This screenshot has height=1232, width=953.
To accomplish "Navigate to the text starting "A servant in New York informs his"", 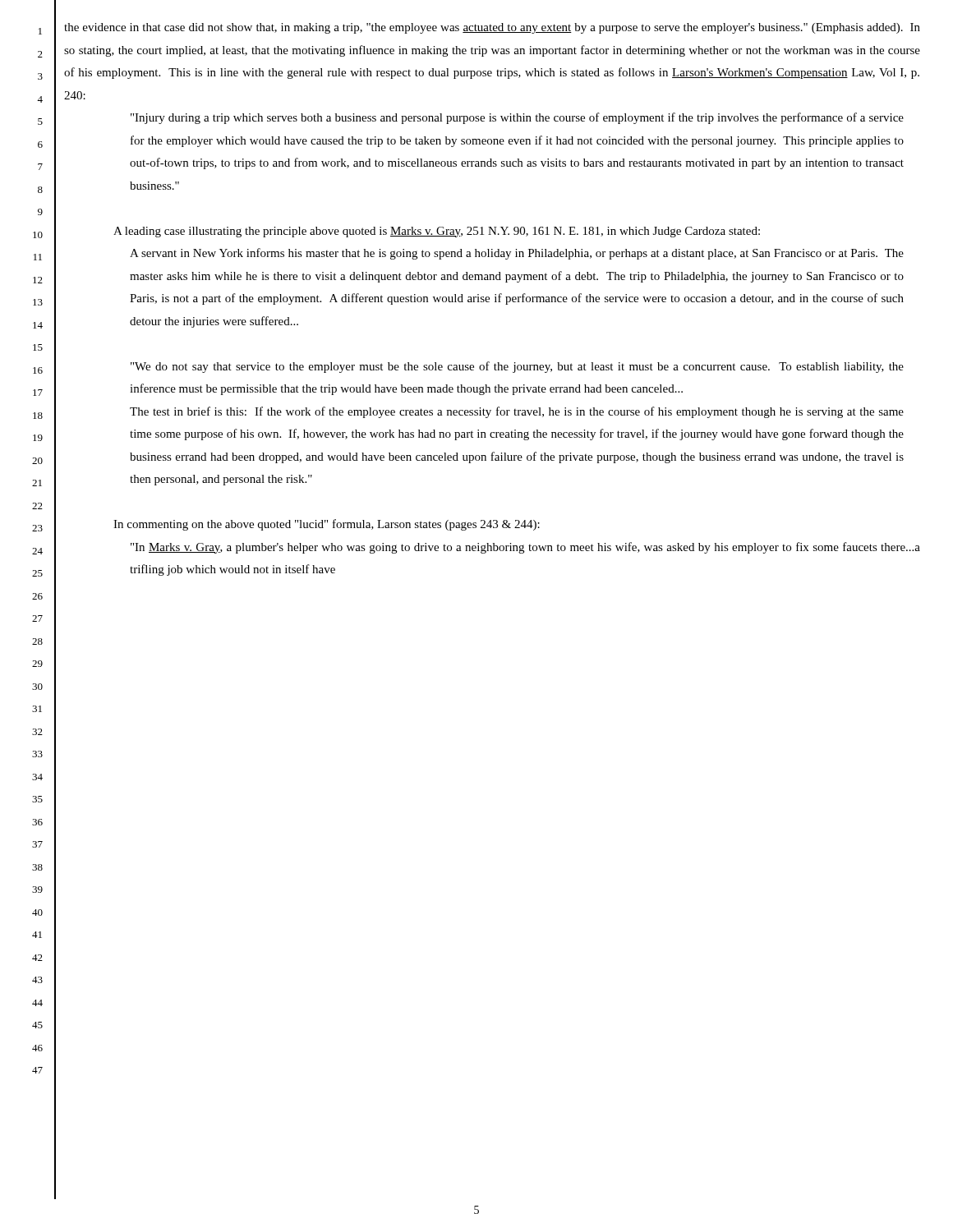I will coord(517,287).
